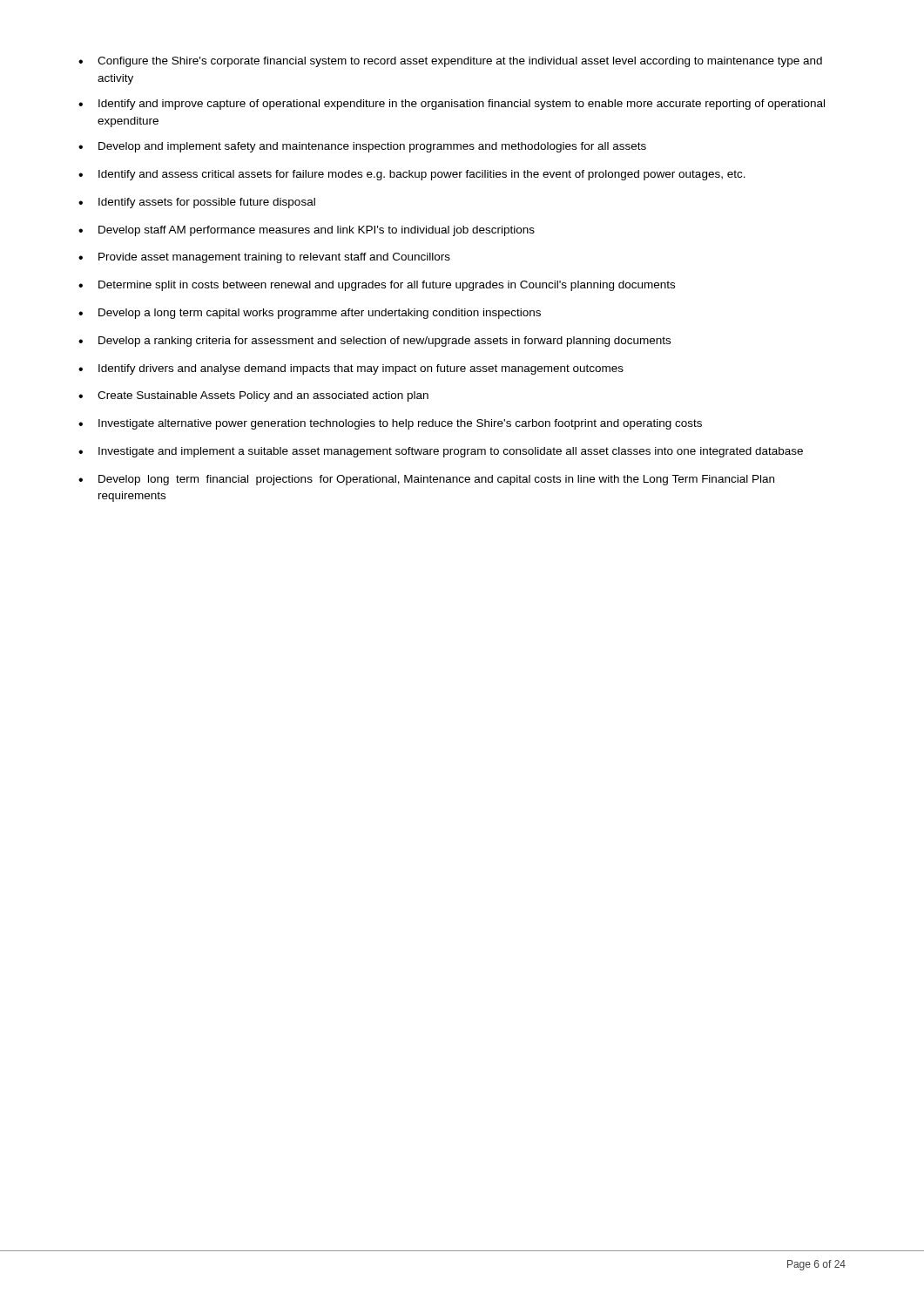Locate the element starting "• Configure the Shire's corporate financial"
924x1307 pixels.
pos(462,69)
